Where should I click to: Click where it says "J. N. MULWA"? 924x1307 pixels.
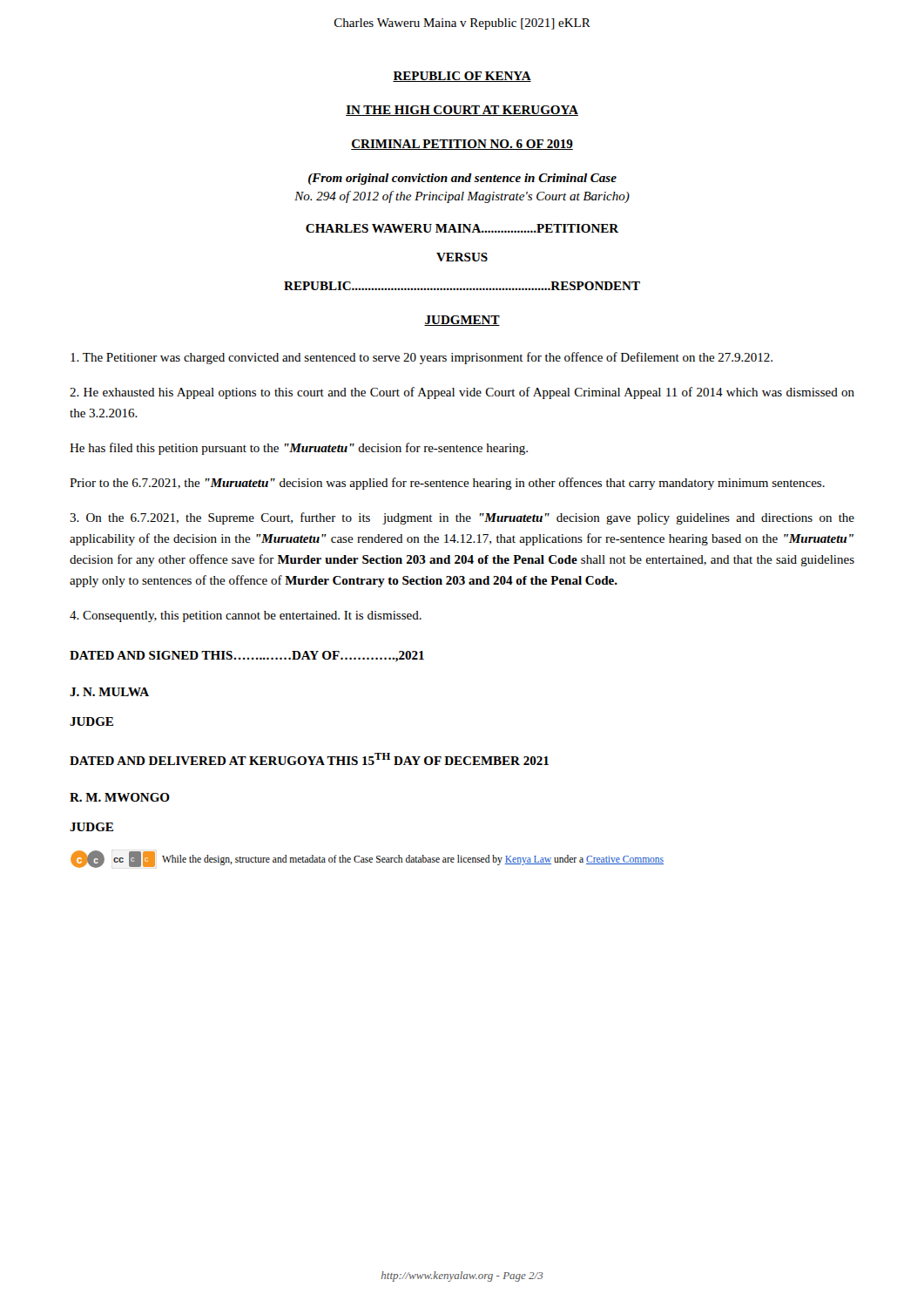pyautogui.click(x=109, y=692)
